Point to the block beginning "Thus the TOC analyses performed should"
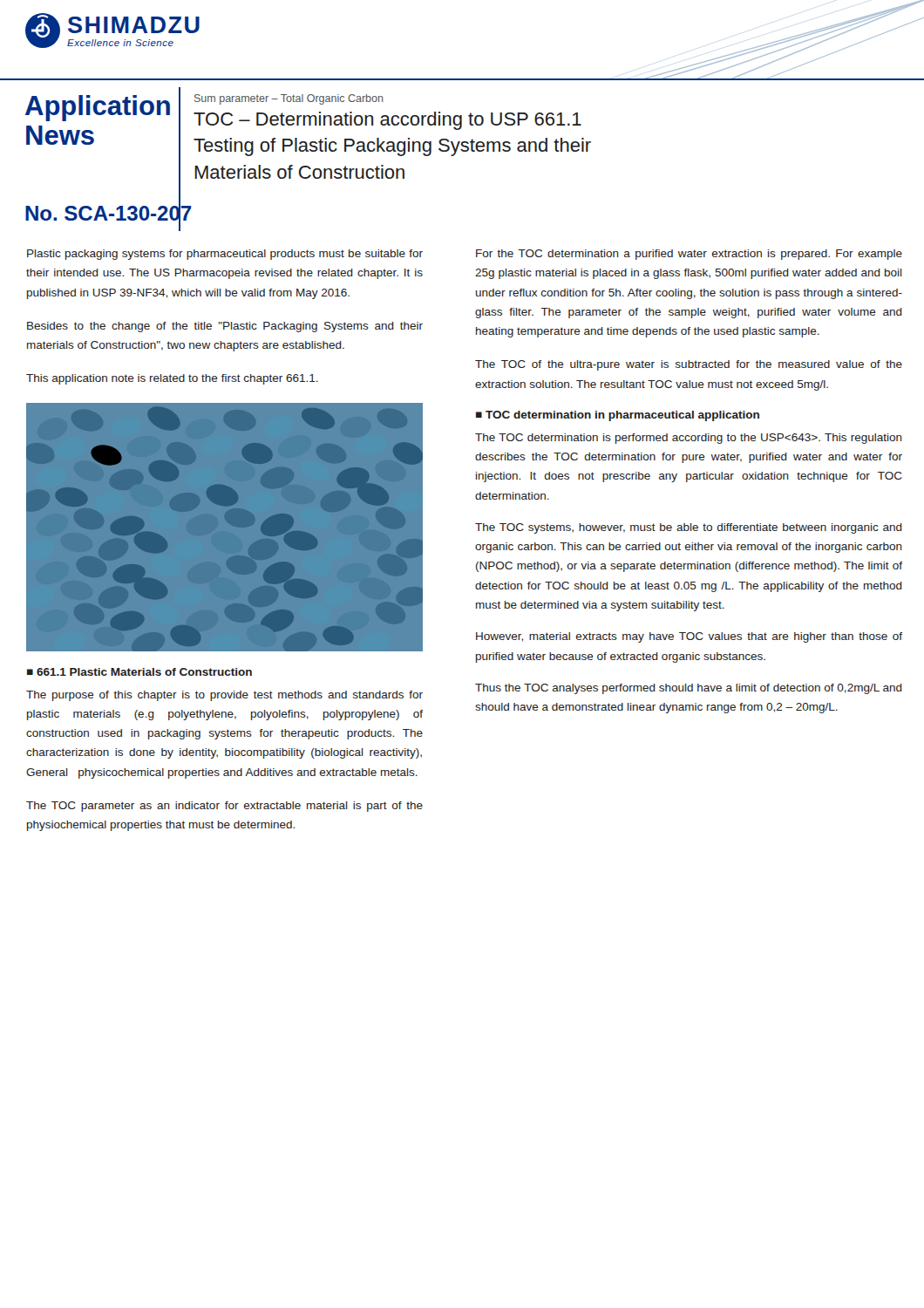 pyautogui.click(x=689, y=697)
